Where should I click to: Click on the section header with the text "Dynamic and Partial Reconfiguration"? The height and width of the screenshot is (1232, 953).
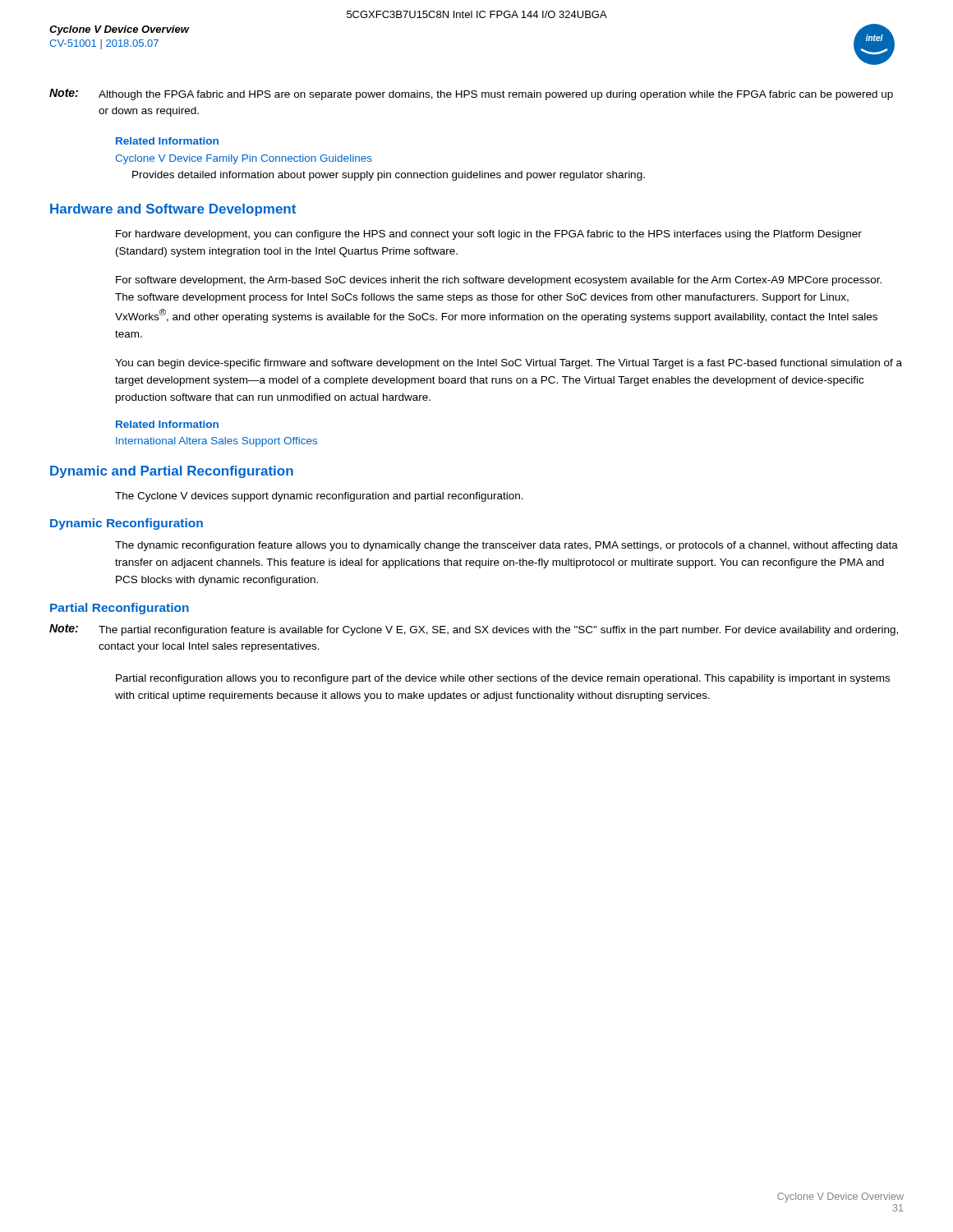pos(171,471)
